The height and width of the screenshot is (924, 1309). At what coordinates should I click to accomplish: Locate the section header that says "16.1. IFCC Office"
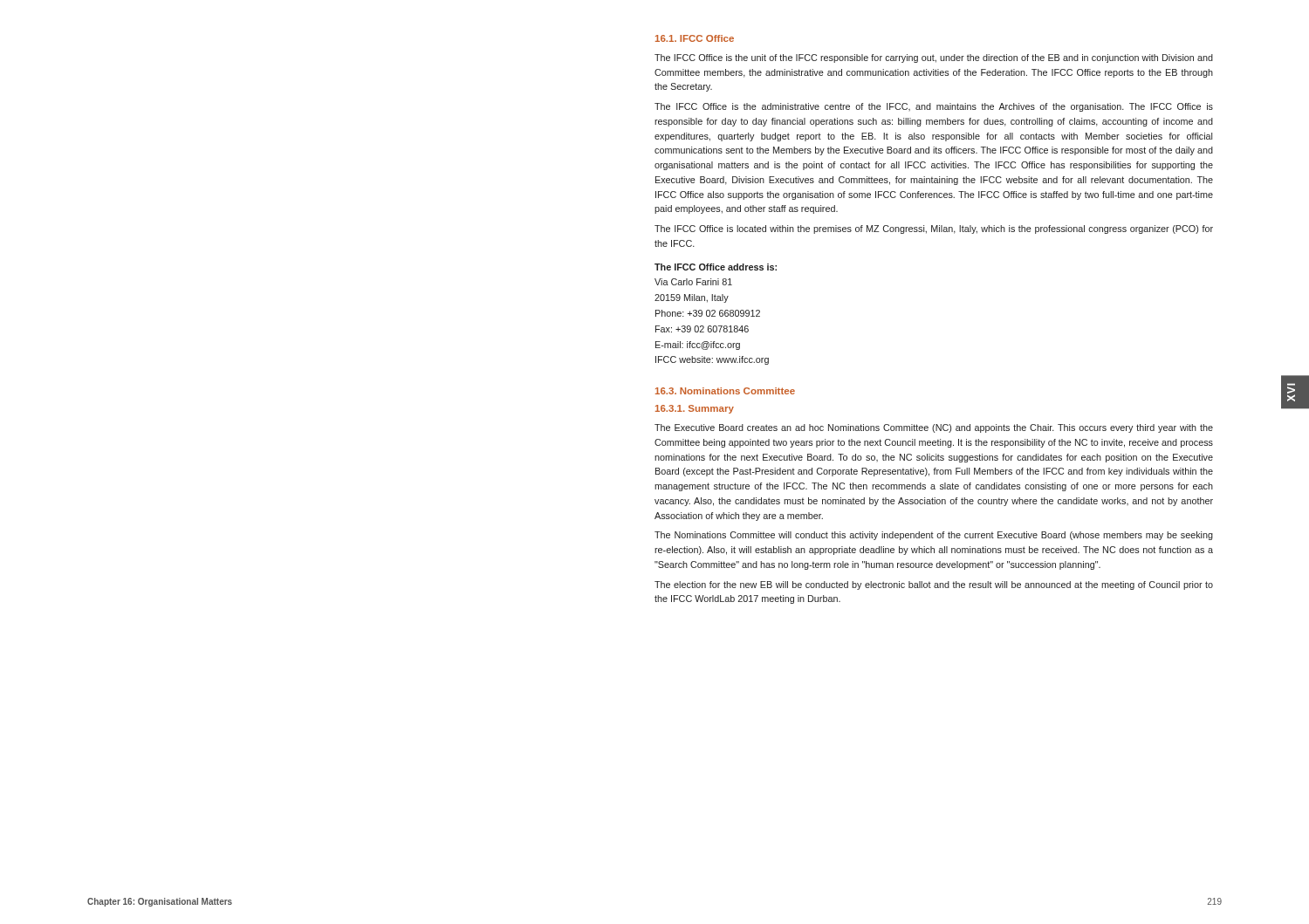[x=694, y=38]
